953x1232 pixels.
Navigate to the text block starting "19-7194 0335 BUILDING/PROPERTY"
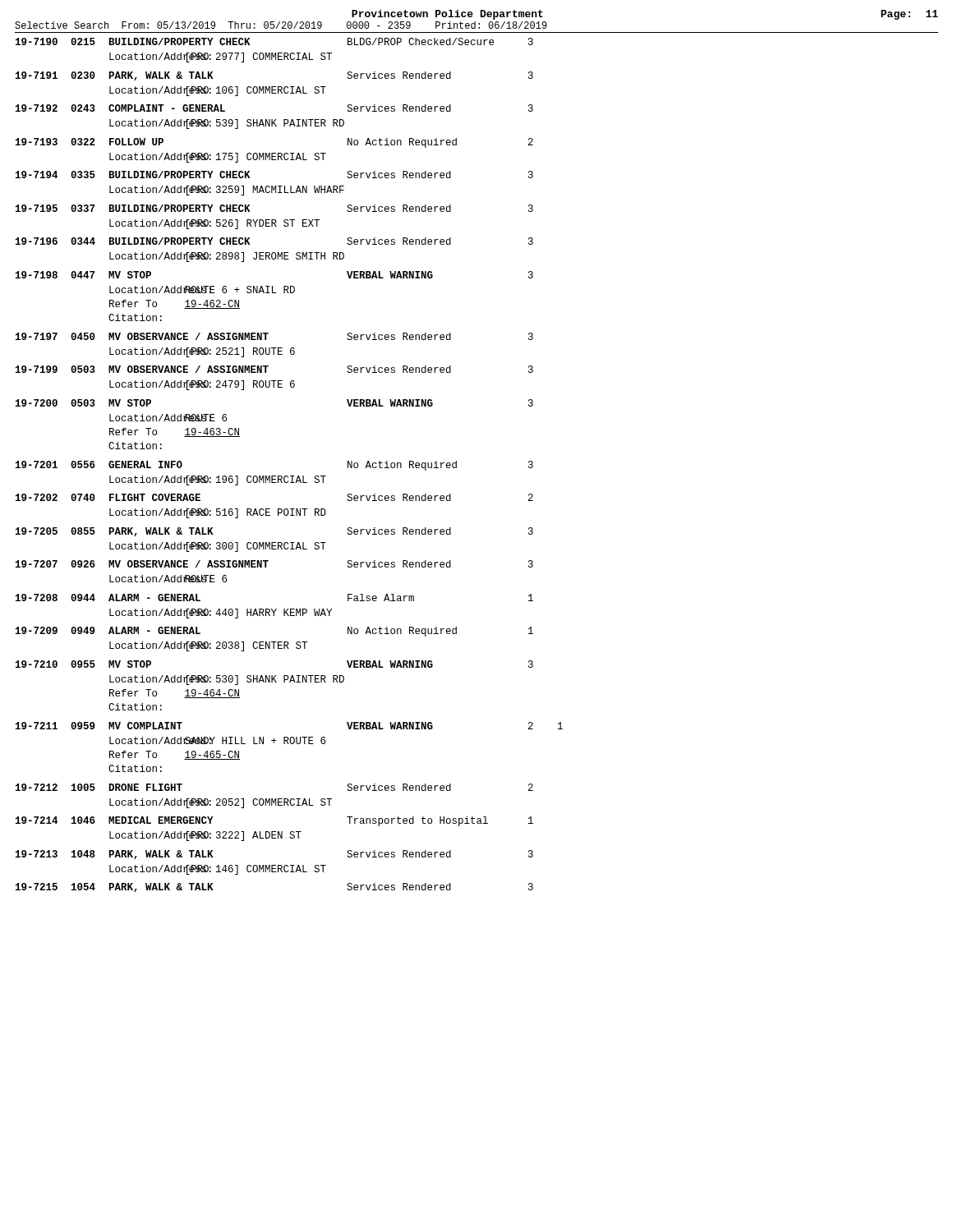pos(274,183)
